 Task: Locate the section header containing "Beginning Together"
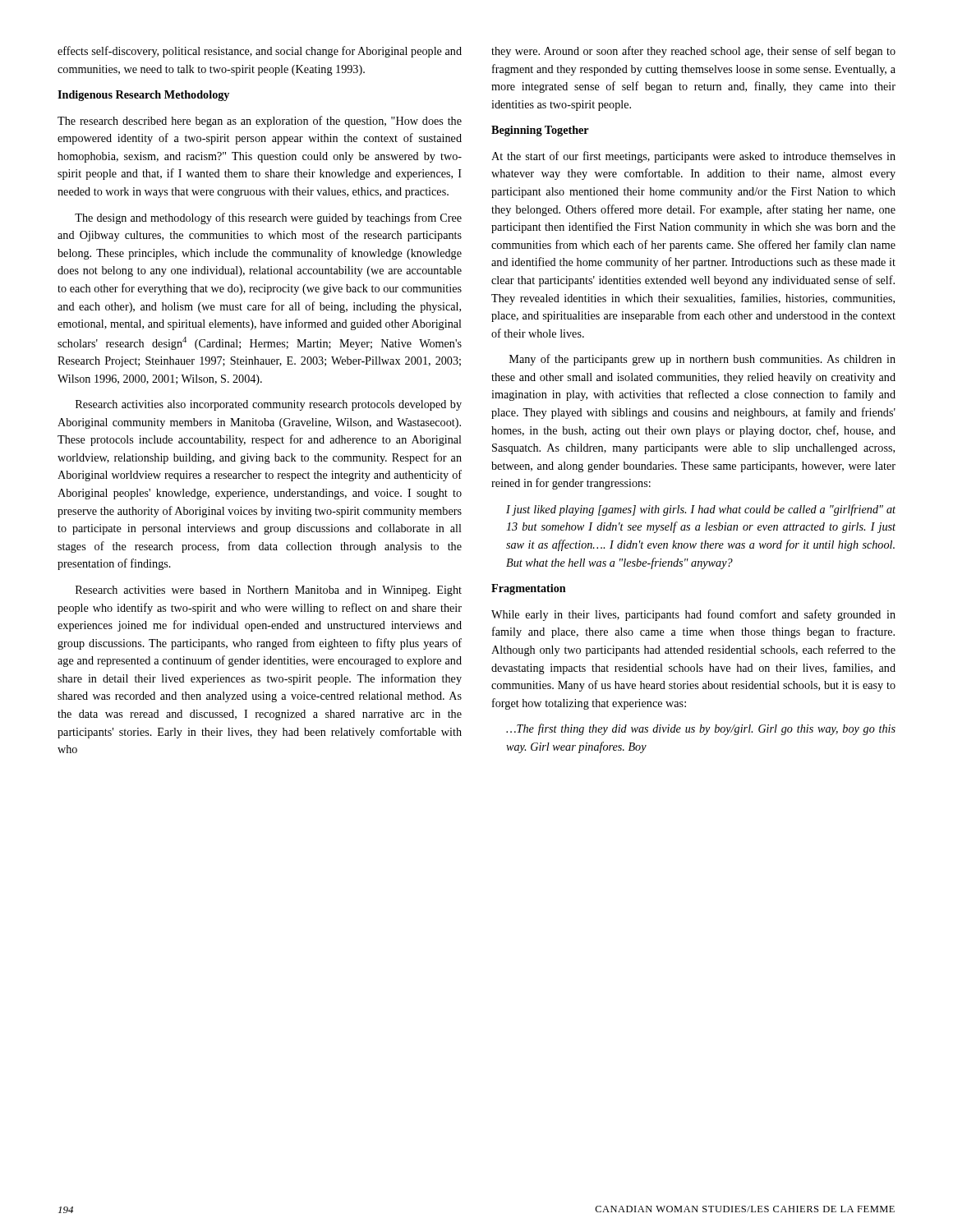coord(540,131)
